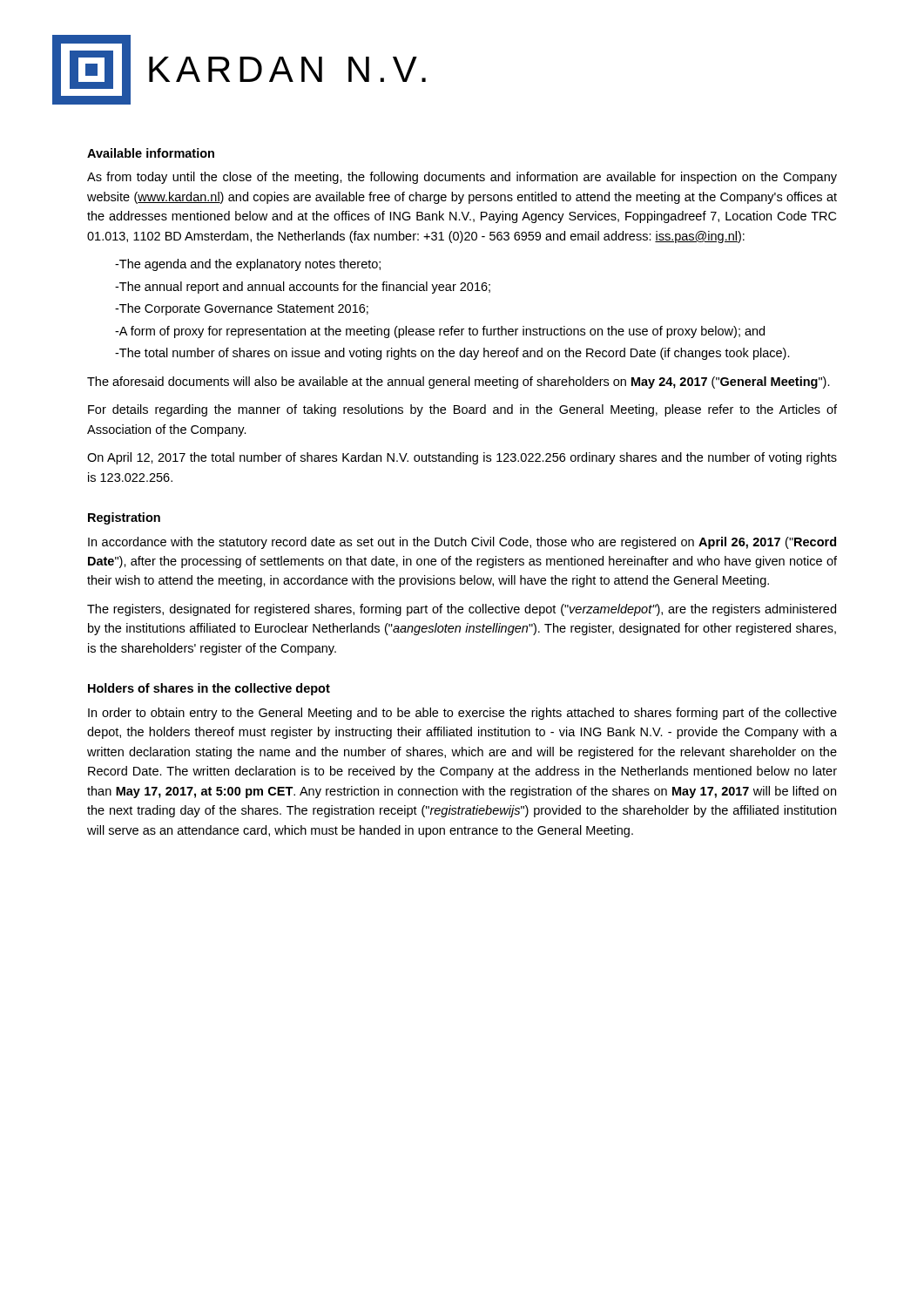Select the logo
The width and height of the screenshot is (924, 1307).
click(253, 70)
